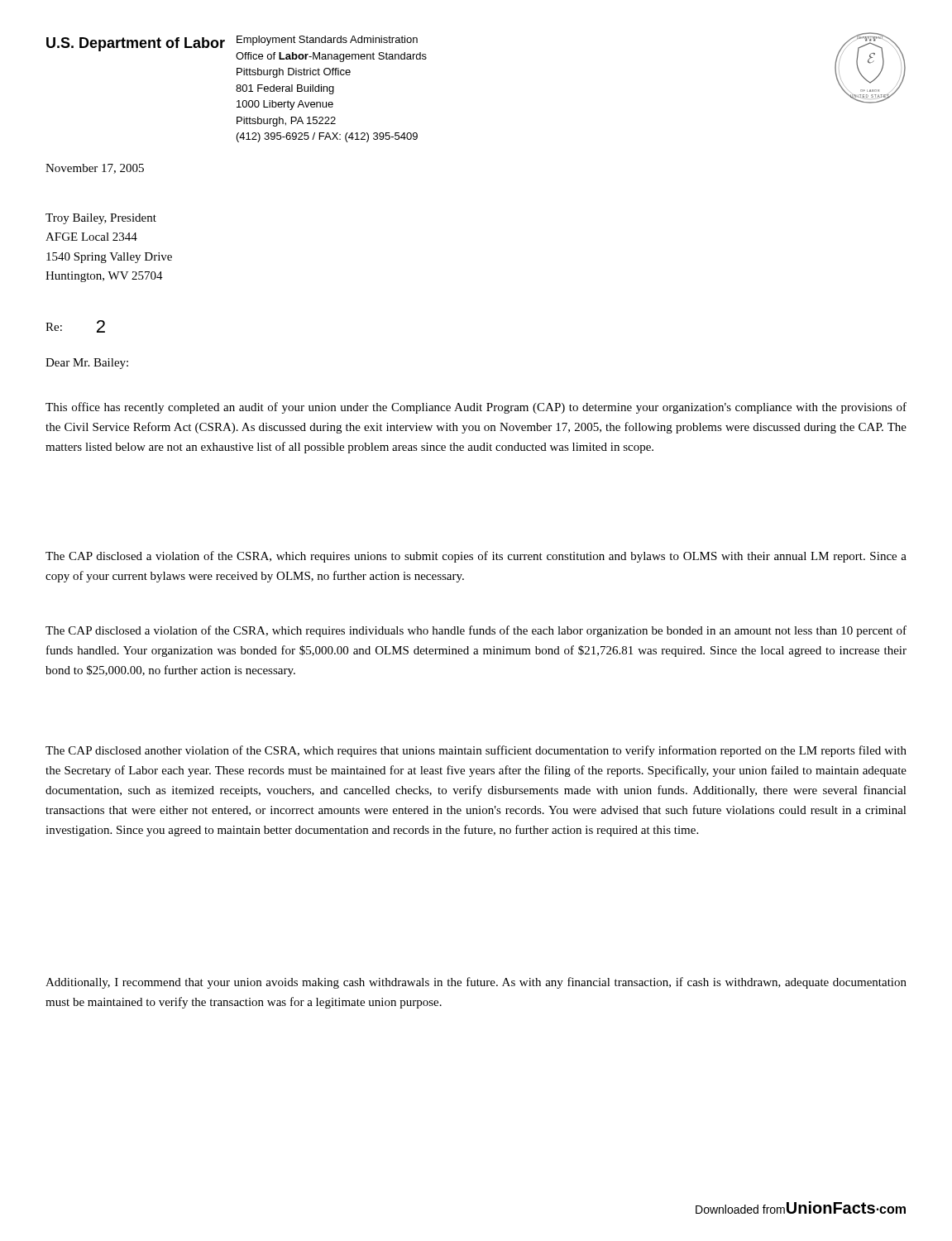
Task: Locate the text starting "Troy Bailey, President"
Action: [x=109, y=246]
